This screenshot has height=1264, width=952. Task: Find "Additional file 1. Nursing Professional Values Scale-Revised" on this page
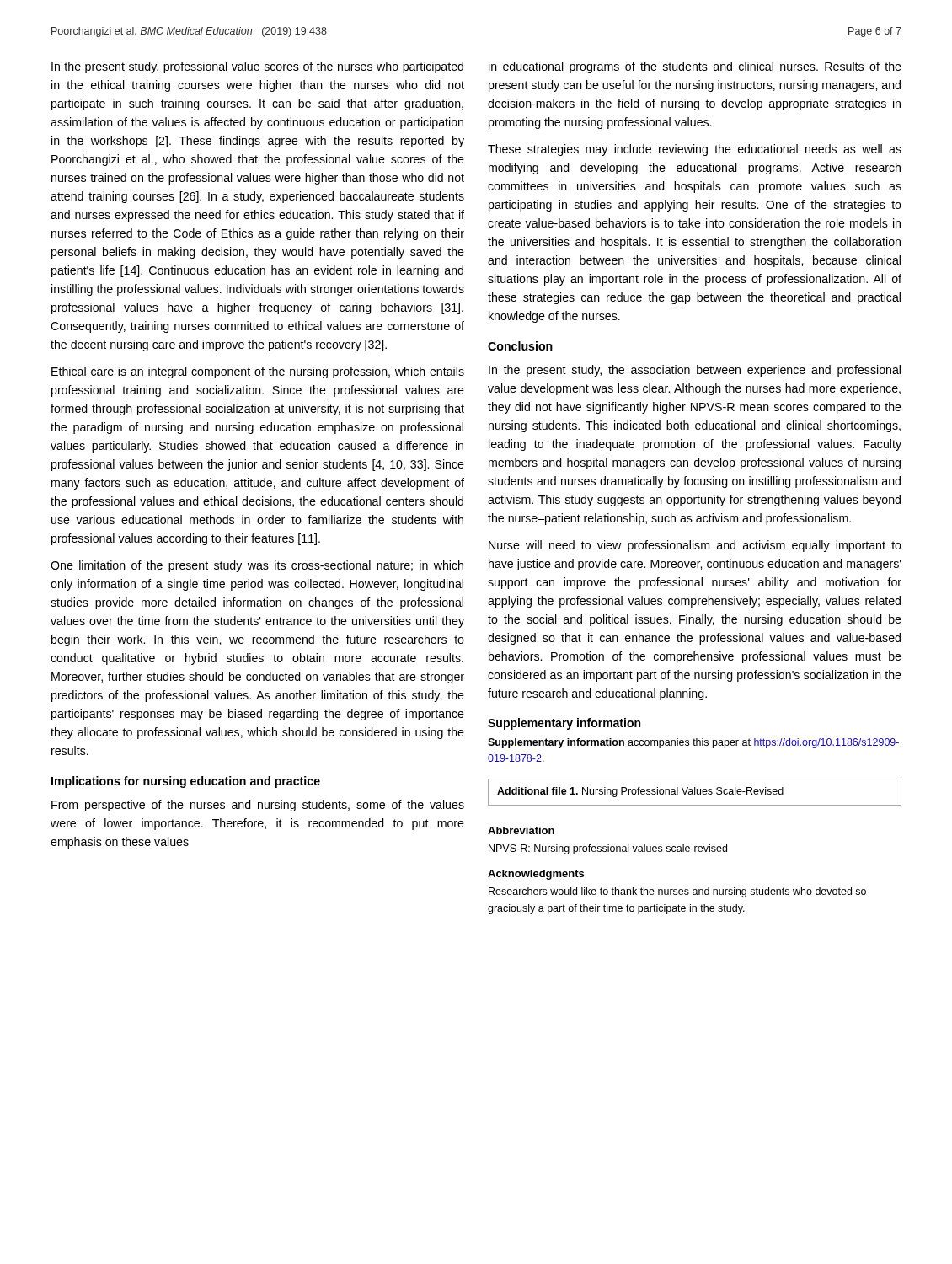click(x=695, y=792)
